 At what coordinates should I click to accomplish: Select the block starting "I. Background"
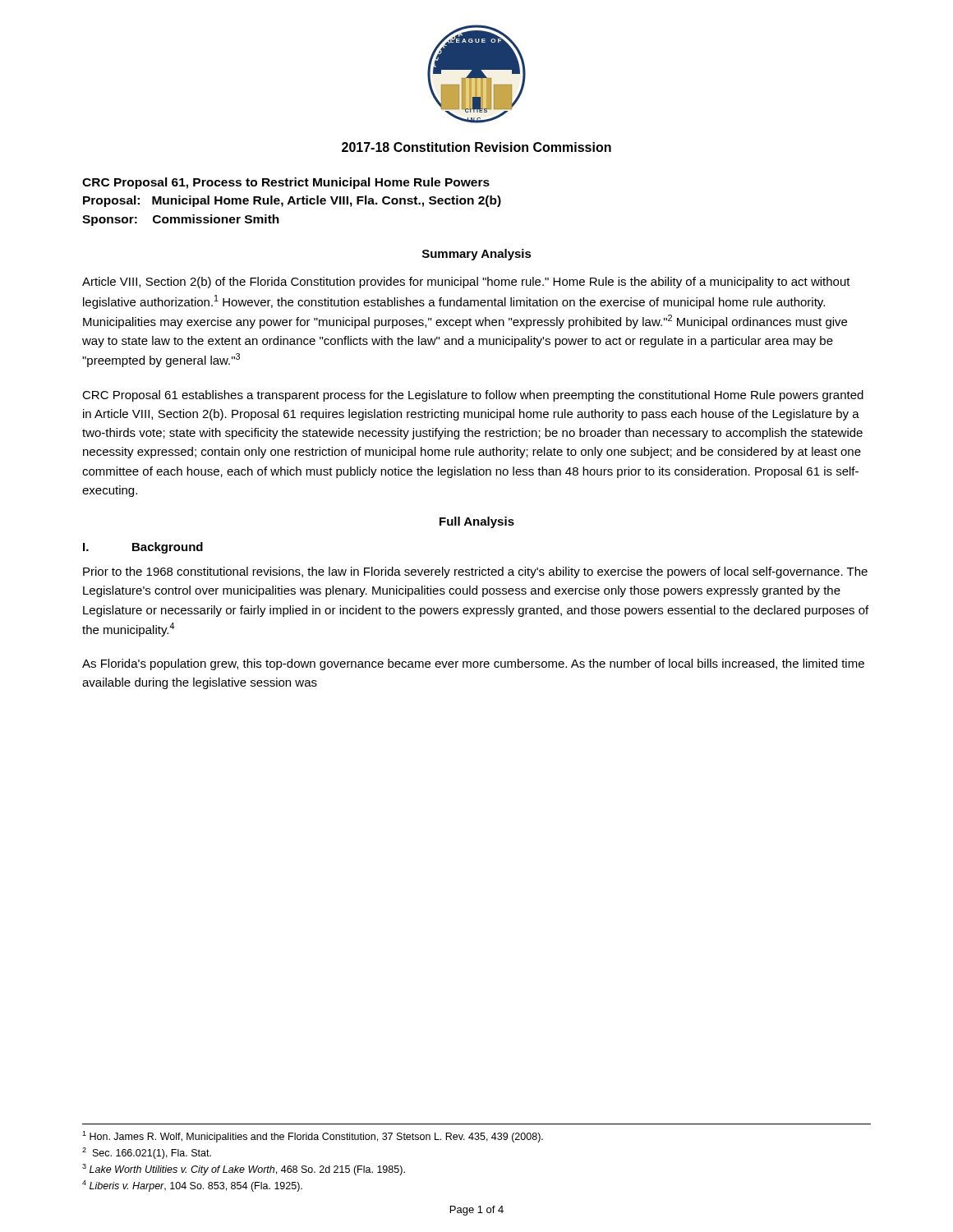[143, 547]
